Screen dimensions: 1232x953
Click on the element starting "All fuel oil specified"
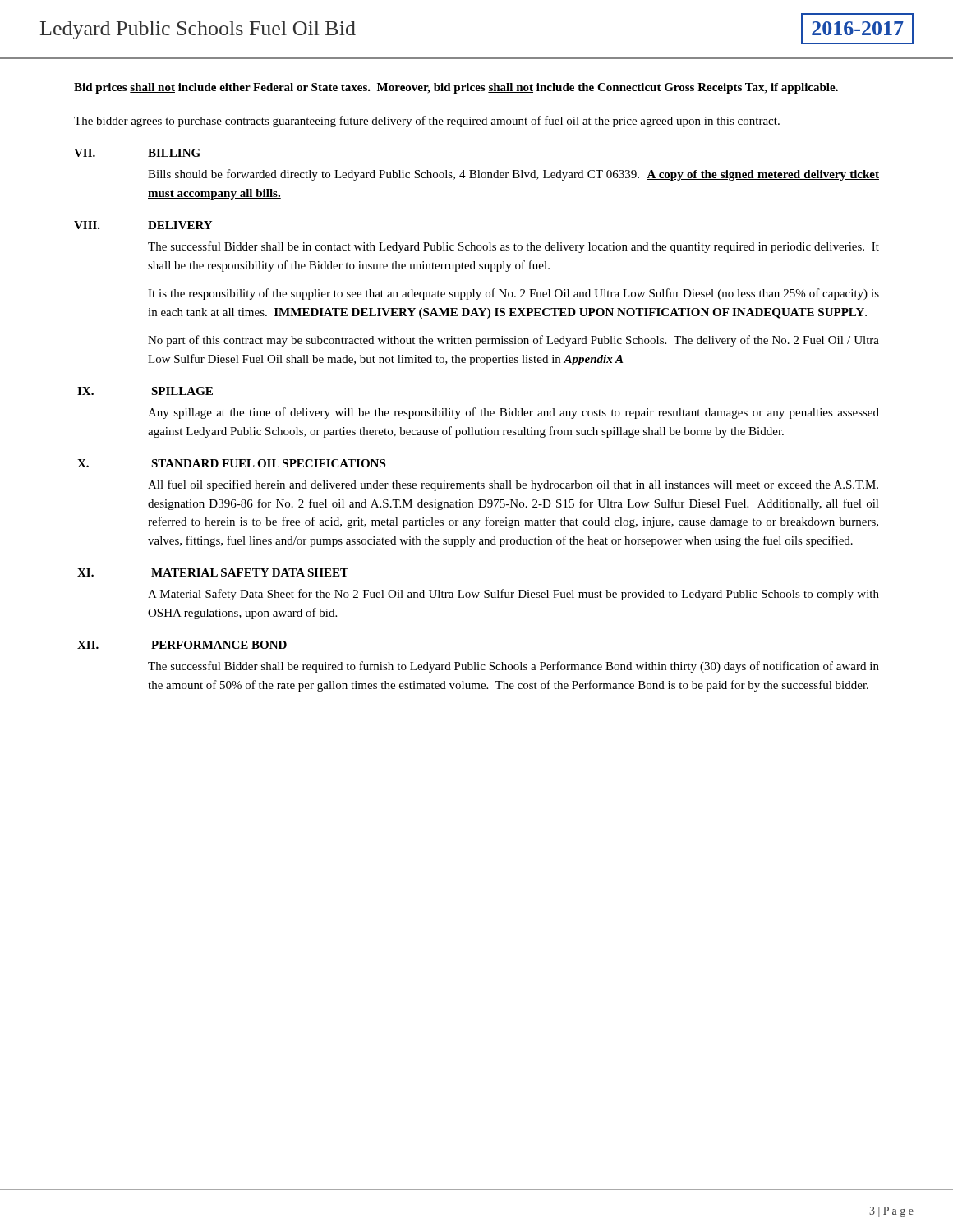click(x=513, y=513)
